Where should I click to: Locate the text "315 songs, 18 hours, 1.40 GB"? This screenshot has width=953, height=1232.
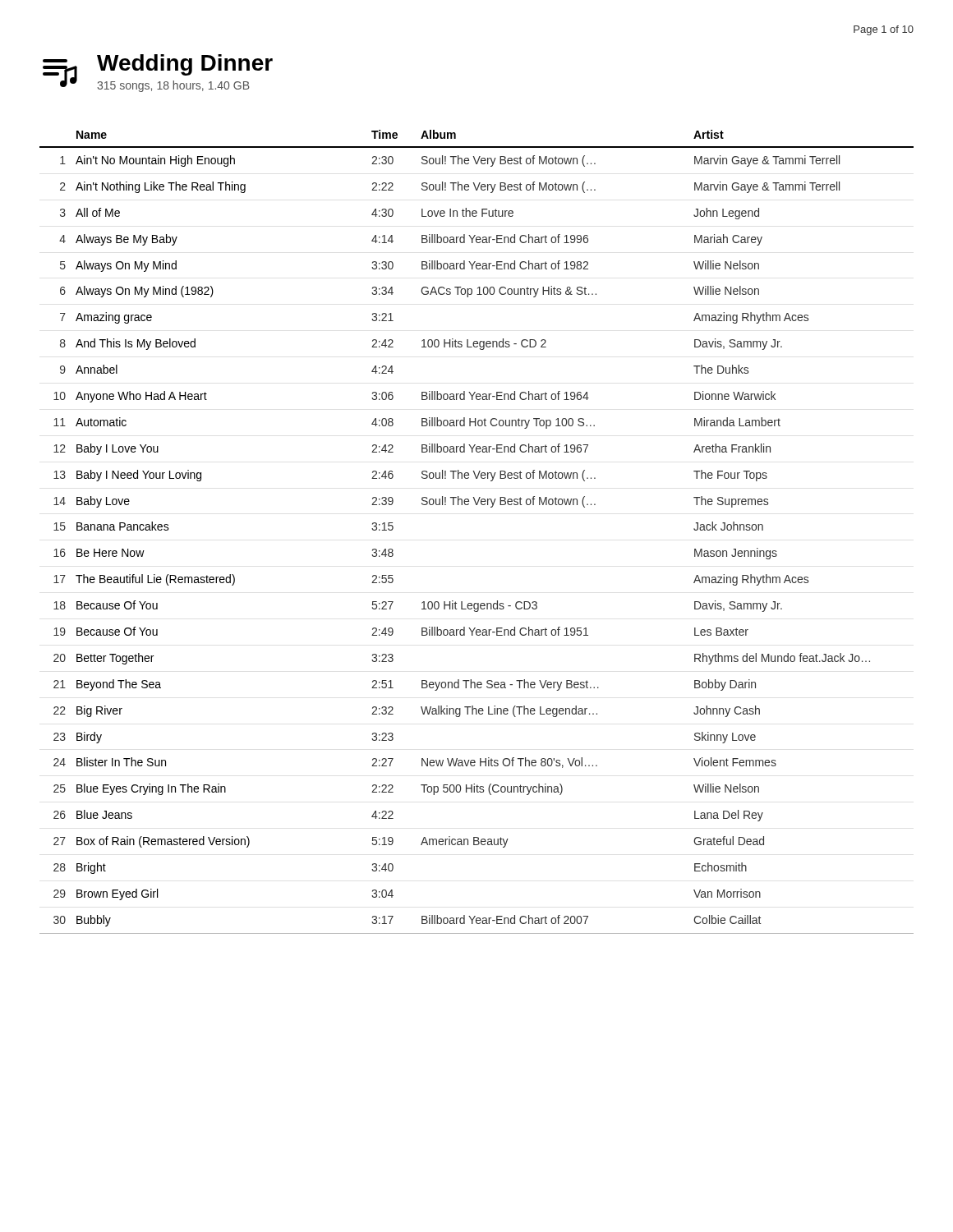coord(173,85)
